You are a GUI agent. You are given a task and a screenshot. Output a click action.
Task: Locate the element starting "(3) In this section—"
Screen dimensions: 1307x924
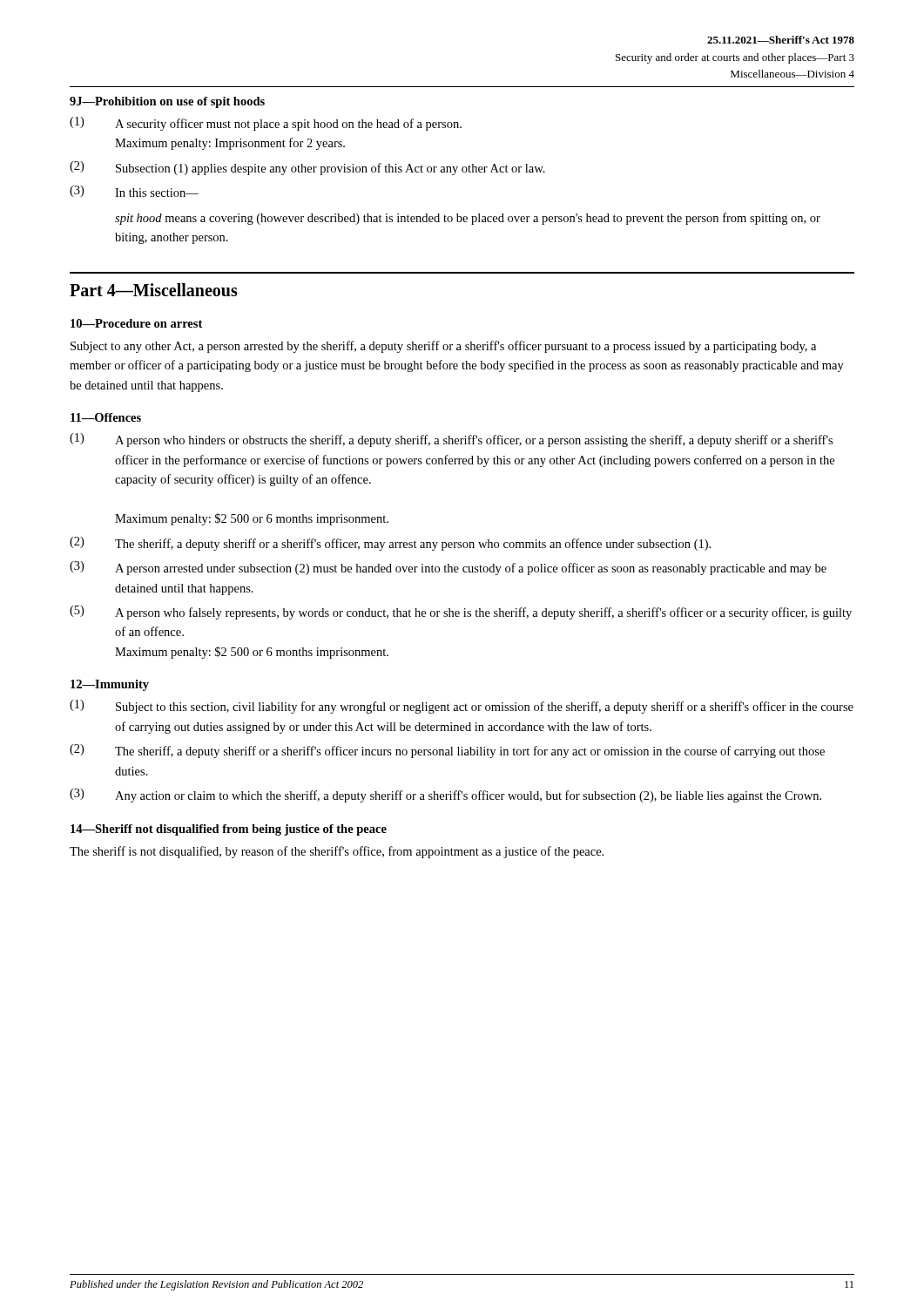tap(134, 191)
